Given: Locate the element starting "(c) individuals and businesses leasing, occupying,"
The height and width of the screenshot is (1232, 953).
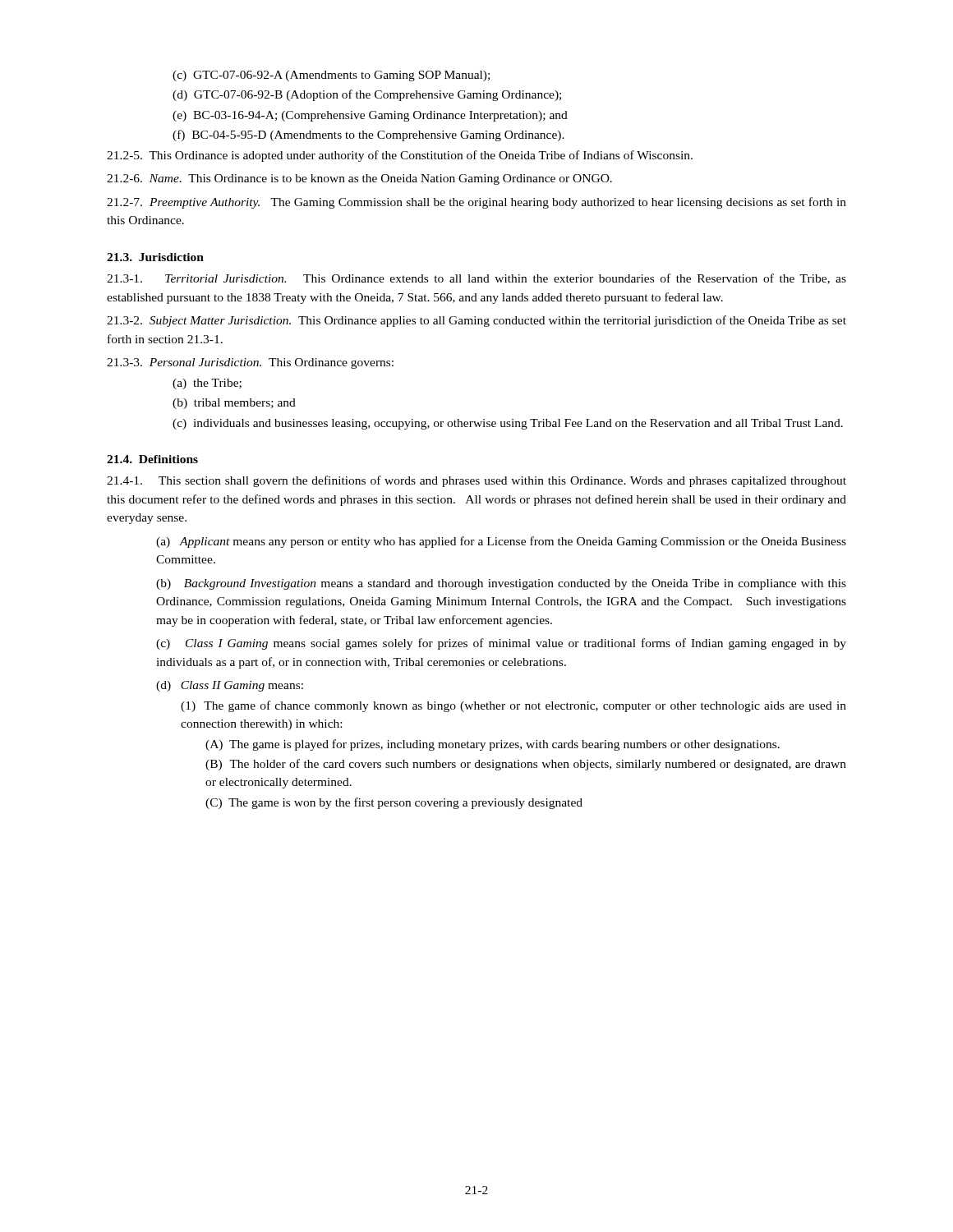Looking at the screenshot, I should click(508, 422).
